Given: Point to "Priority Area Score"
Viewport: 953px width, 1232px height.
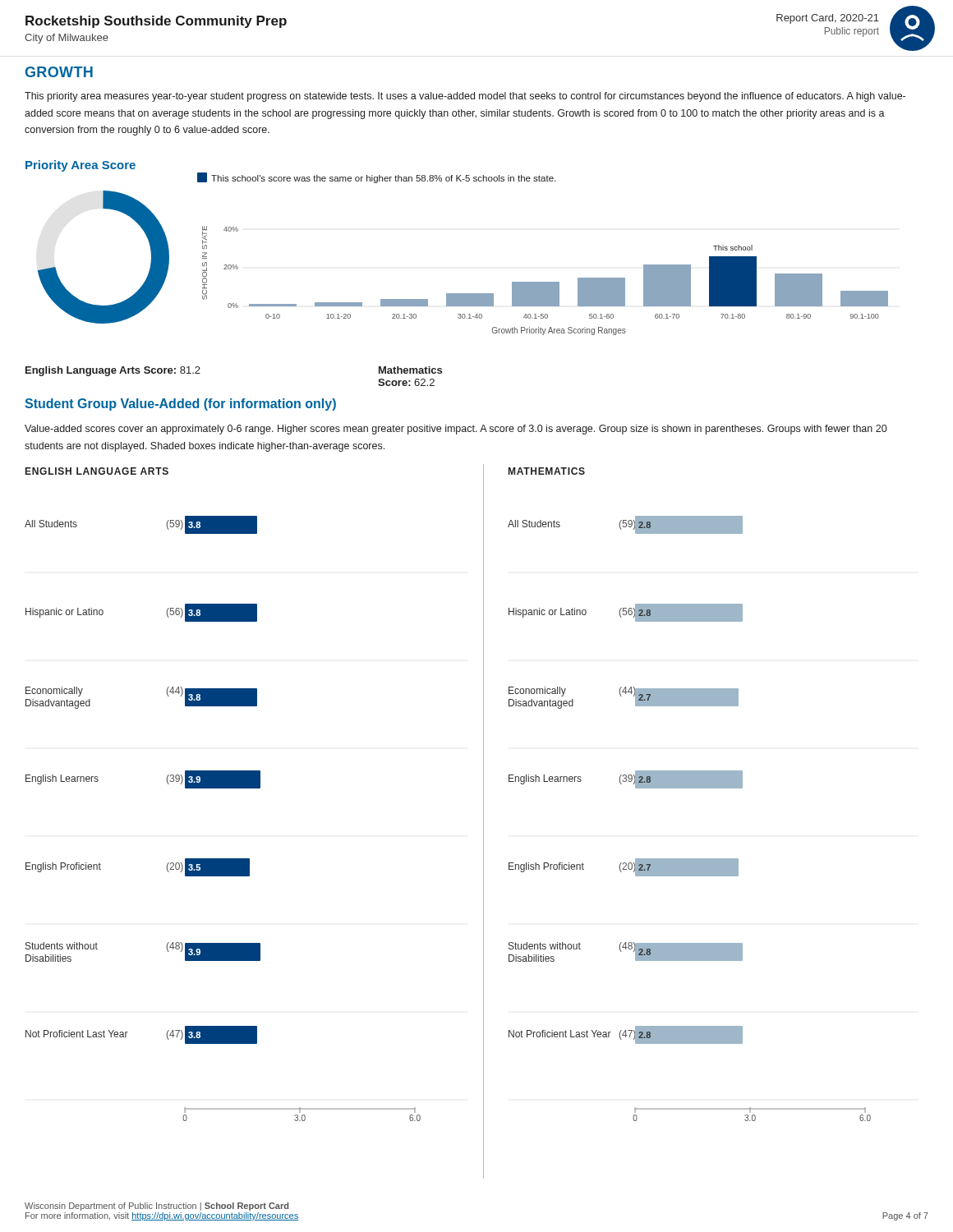Looking at the screenshot, I should click(x=80, y=165).
